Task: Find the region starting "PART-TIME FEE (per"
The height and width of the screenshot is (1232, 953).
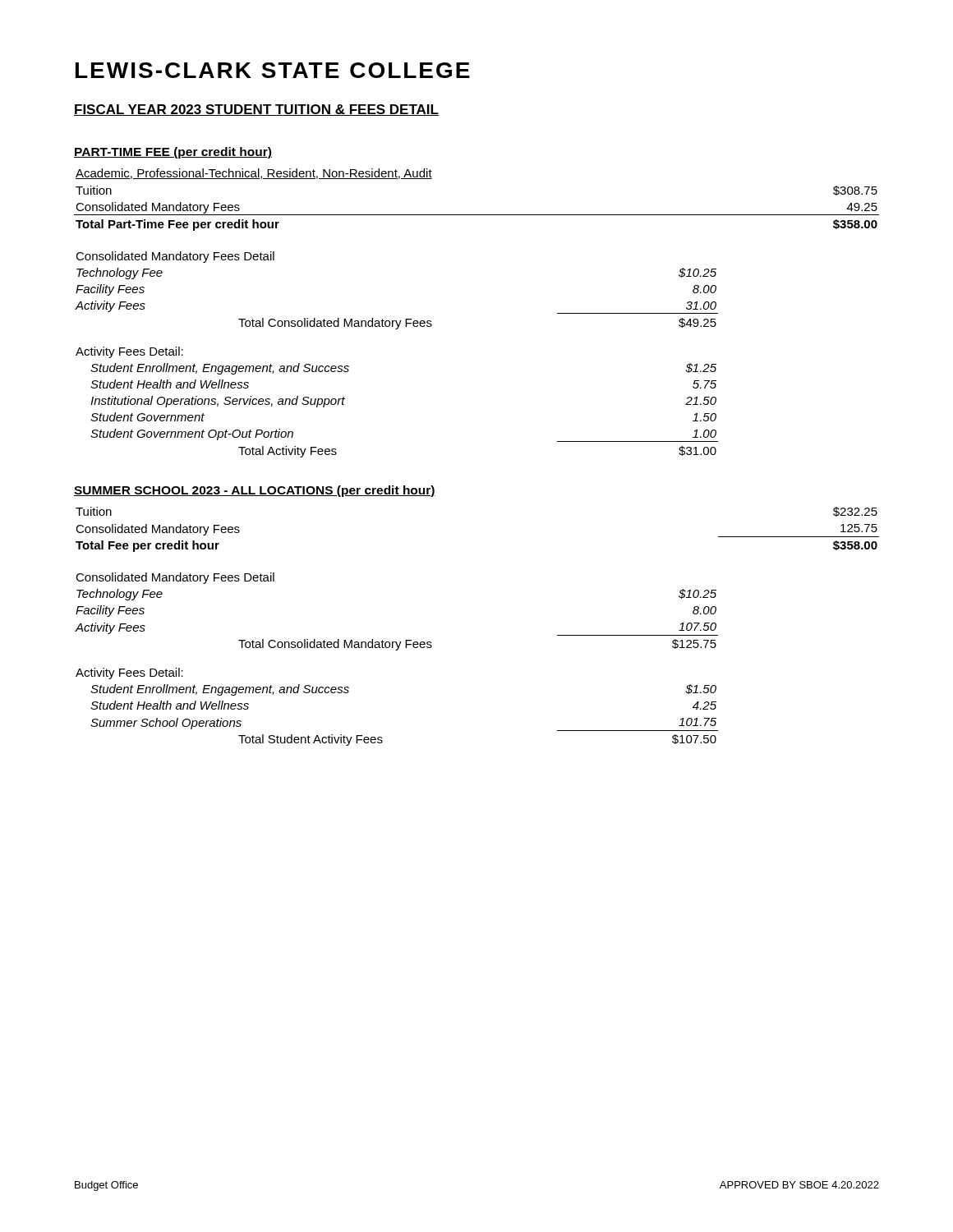Action: pos(173,152)
